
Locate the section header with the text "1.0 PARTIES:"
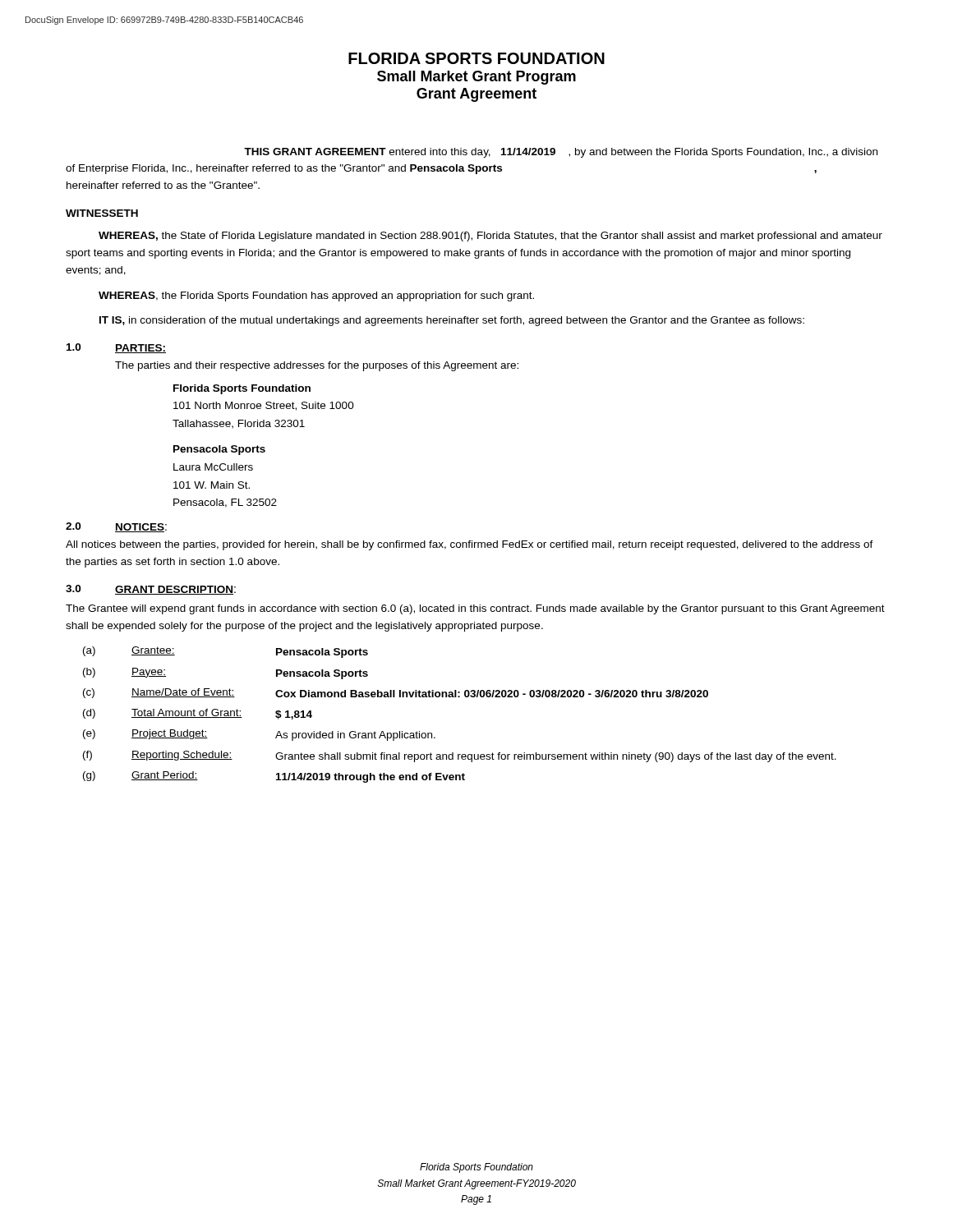click(116, 348)
